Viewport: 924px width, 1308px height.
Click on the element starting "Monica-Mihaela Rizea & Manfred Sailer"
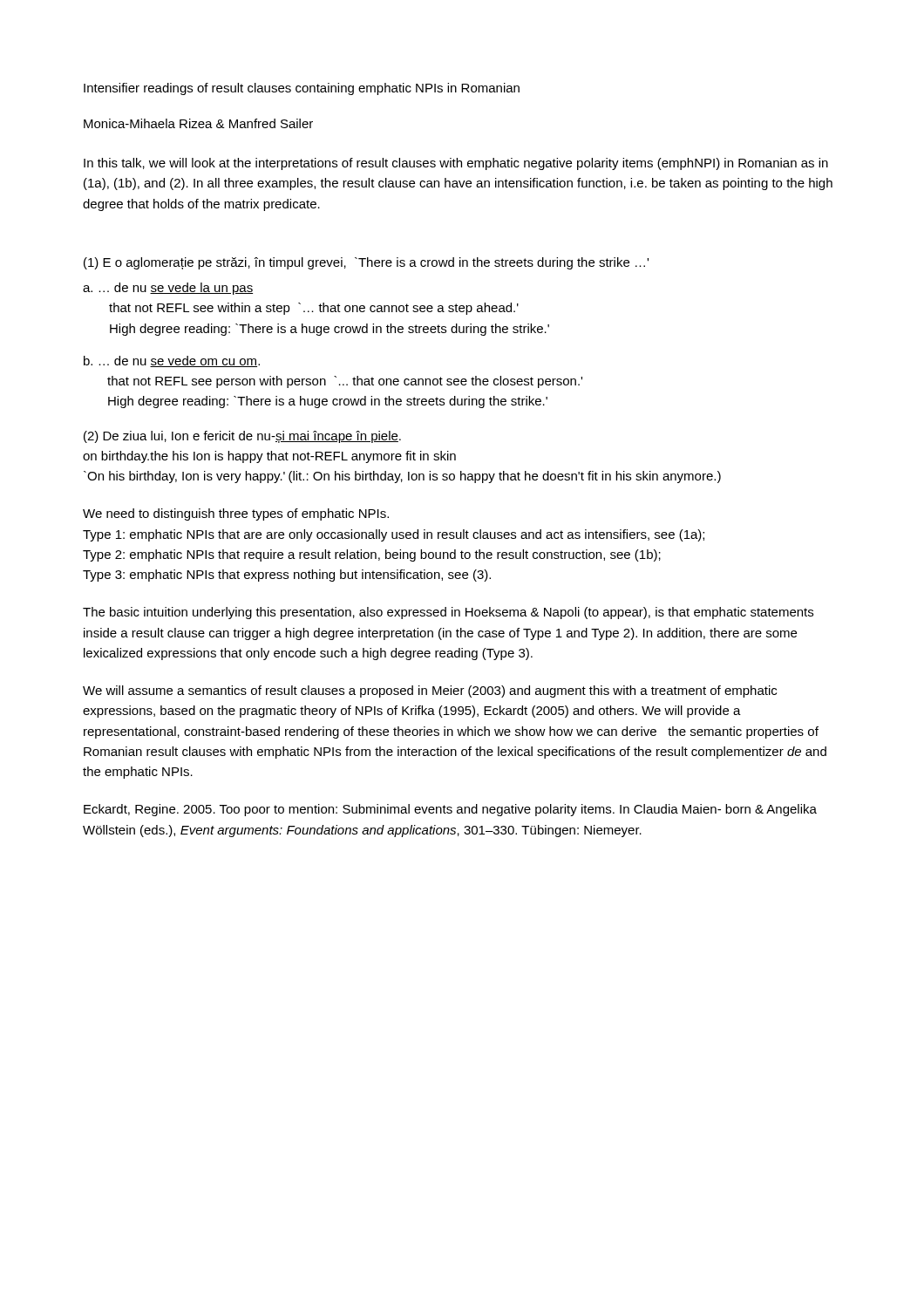[x=198, y=123]
